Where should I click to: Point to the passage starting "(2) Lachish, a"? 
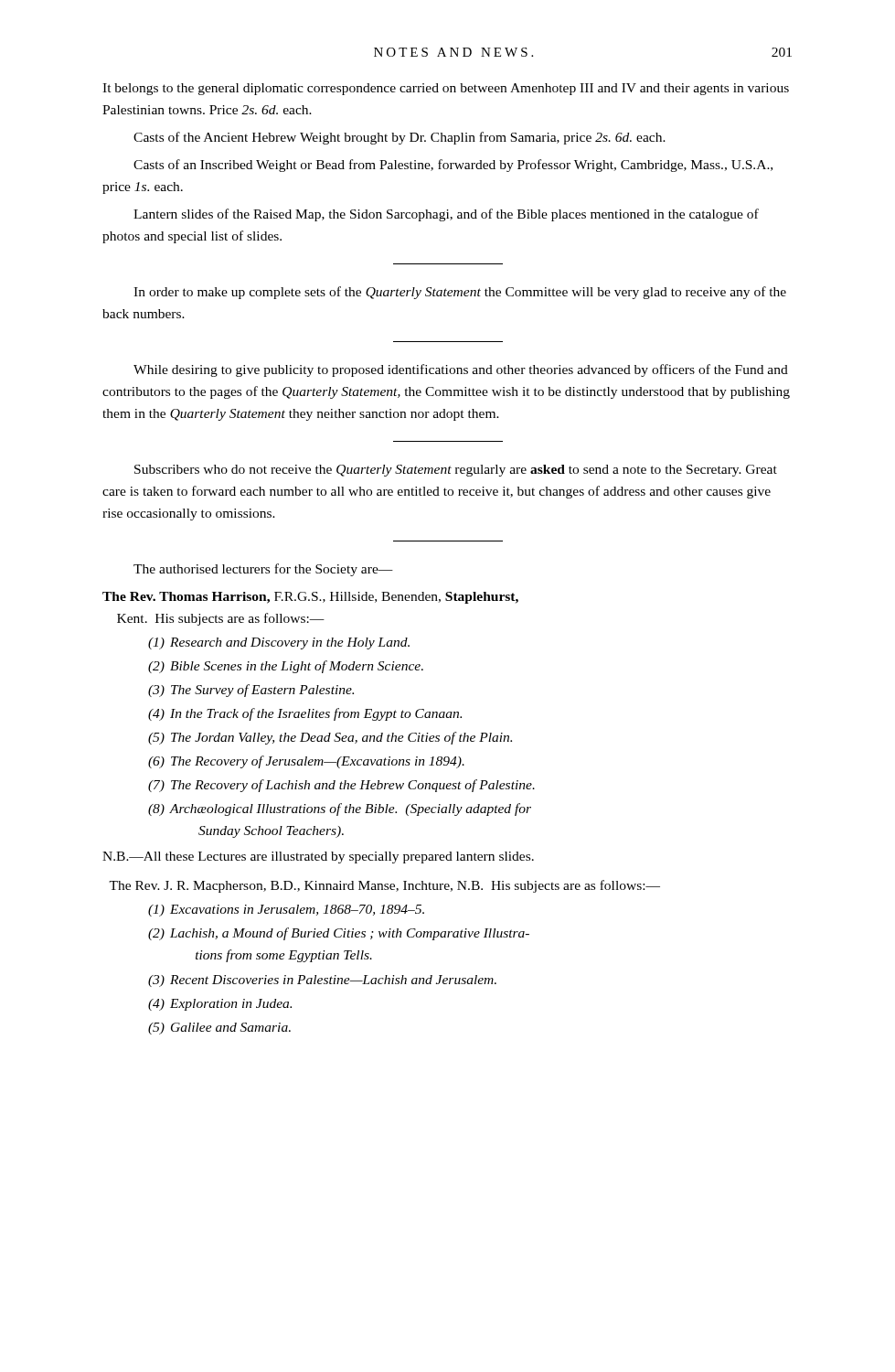pos(465,944)
